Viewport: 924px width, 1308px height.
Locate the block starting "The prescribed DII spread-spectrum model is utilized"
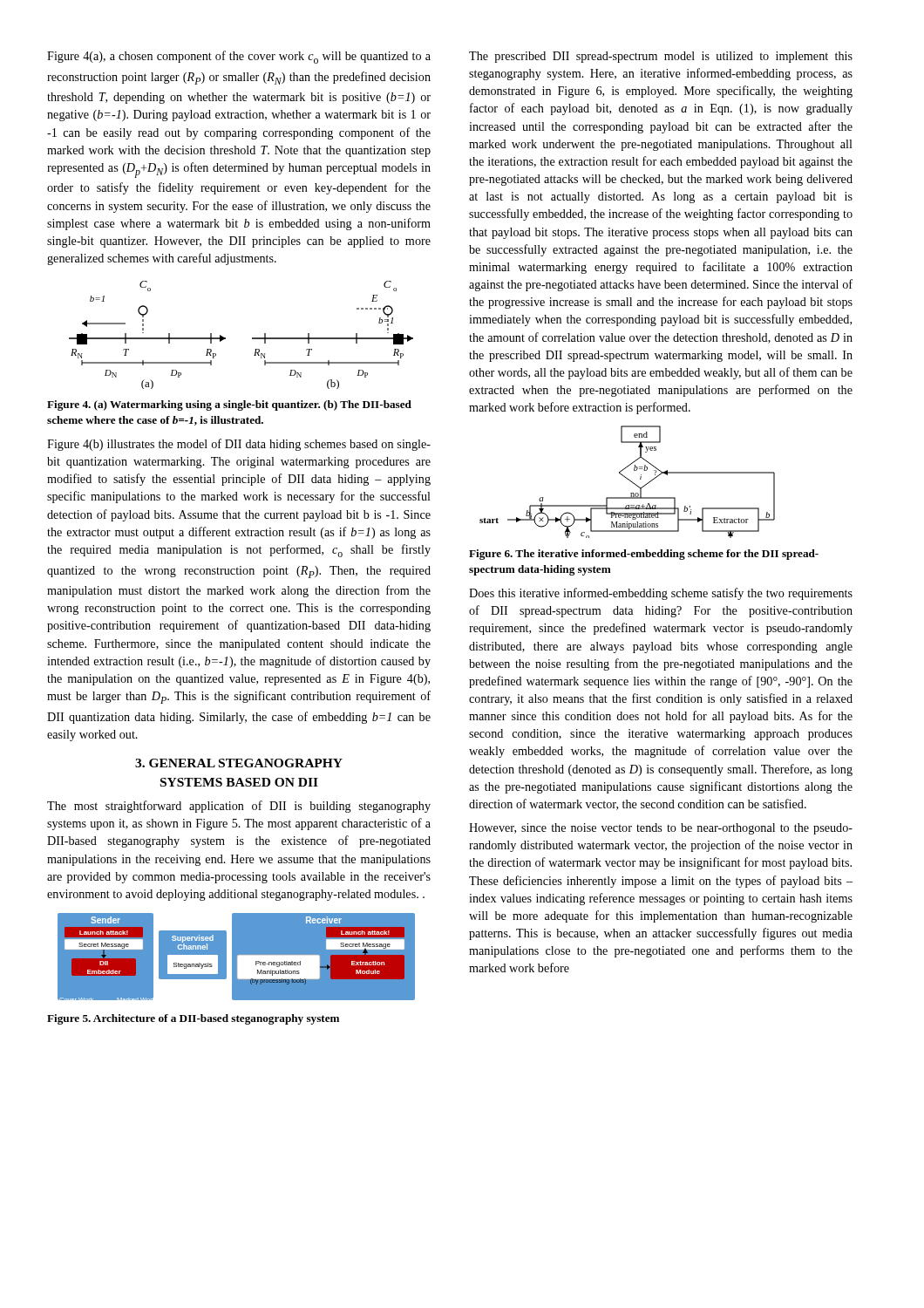coord(661,232)
